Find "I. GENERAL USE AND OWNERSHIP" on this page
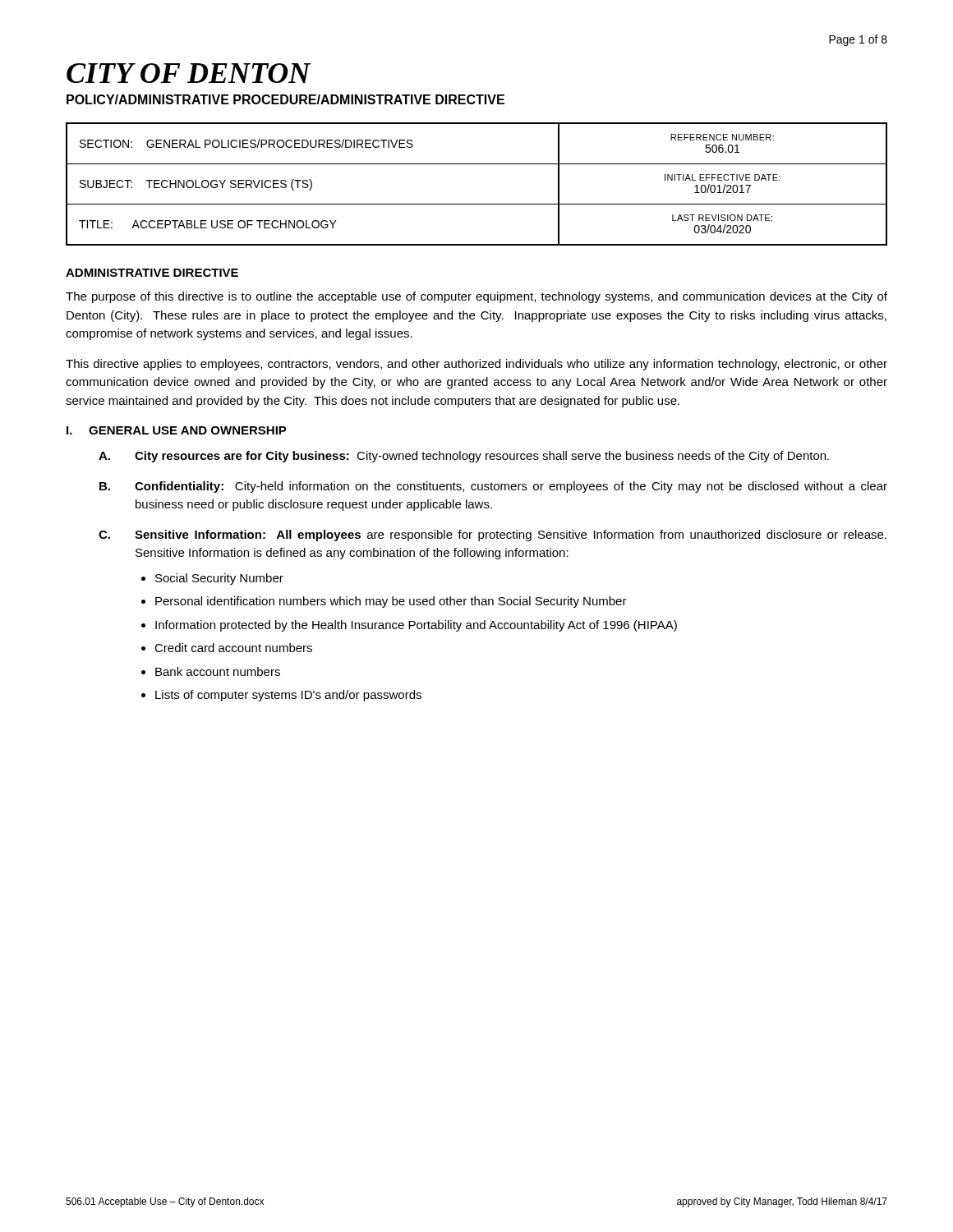The image size is (953, 1232). [177, 430]
